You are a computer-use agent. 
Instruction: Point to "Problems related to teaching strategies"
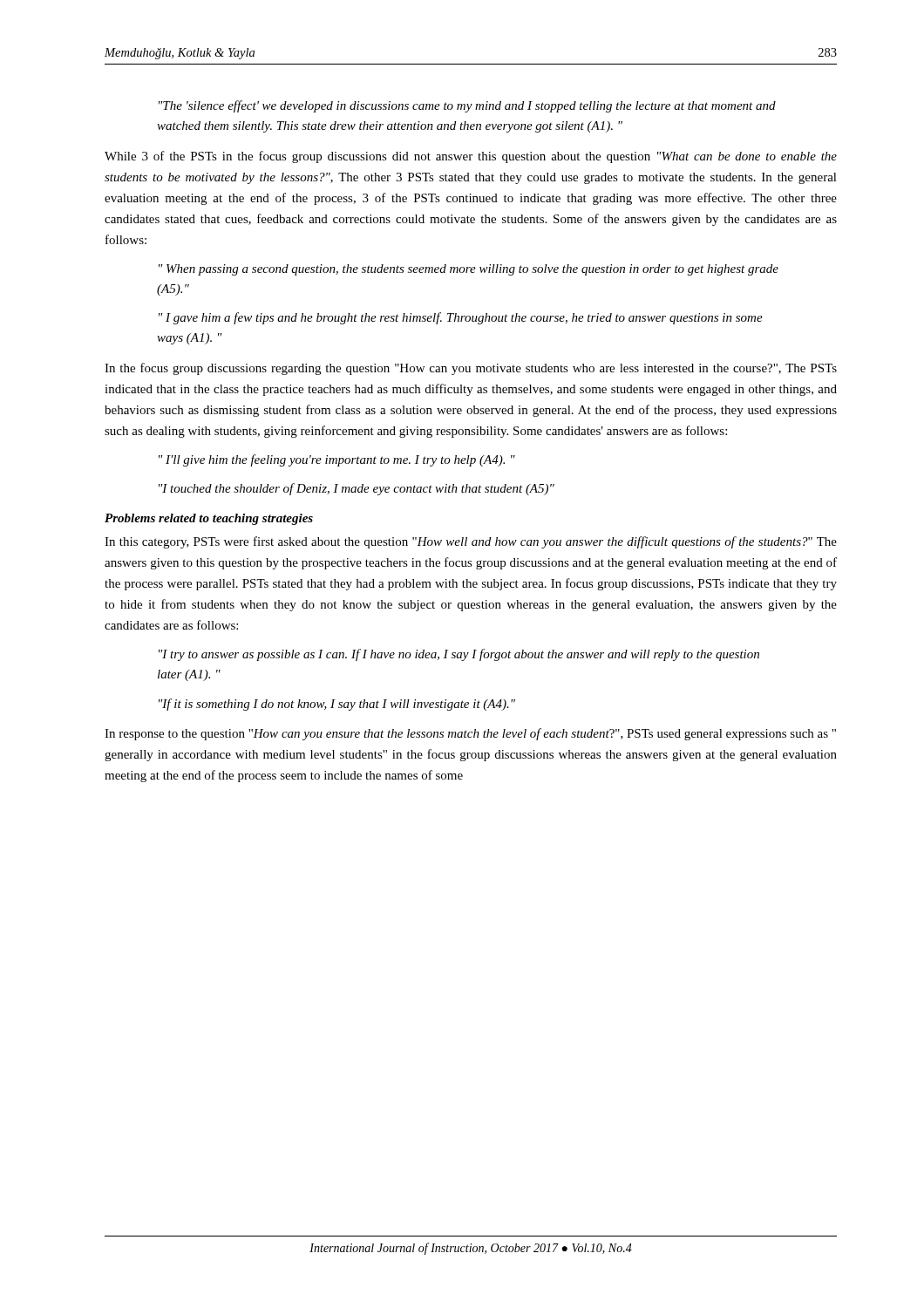(x=209, y=518)
